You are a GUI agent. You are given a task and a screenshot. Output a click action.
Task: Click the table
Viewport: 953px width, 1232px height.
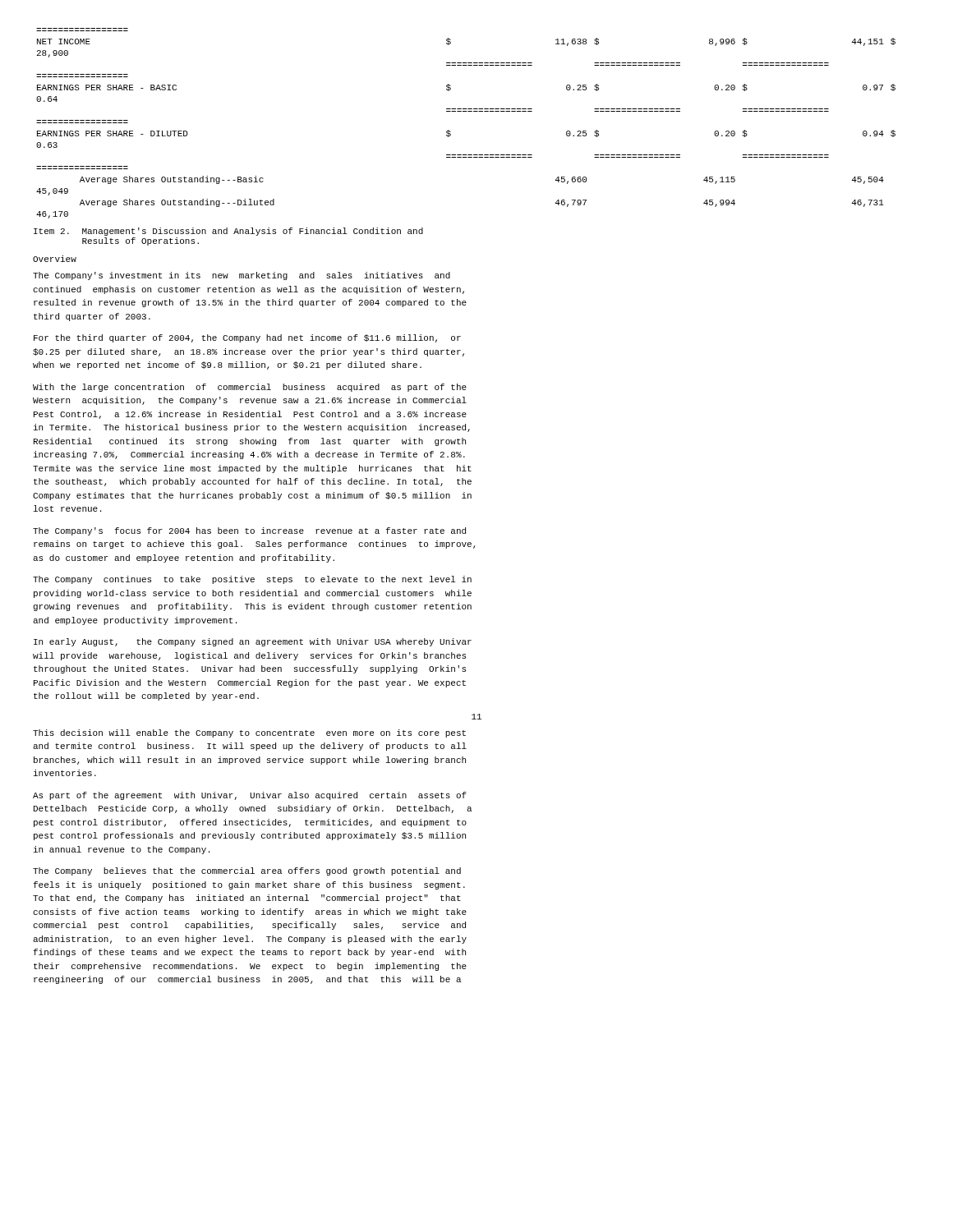point(476,122)
